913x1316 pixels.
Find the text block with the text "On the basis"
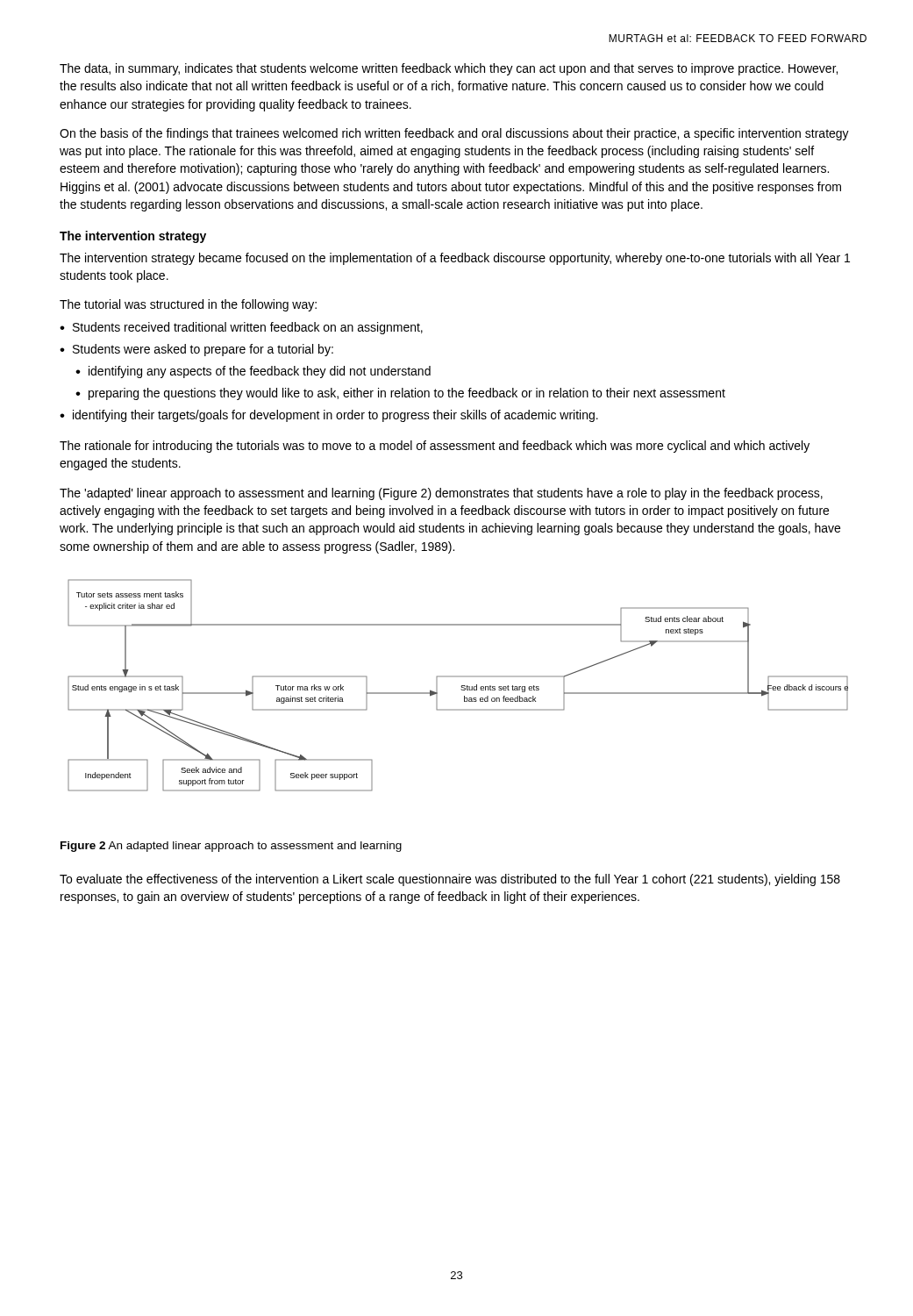454,169
